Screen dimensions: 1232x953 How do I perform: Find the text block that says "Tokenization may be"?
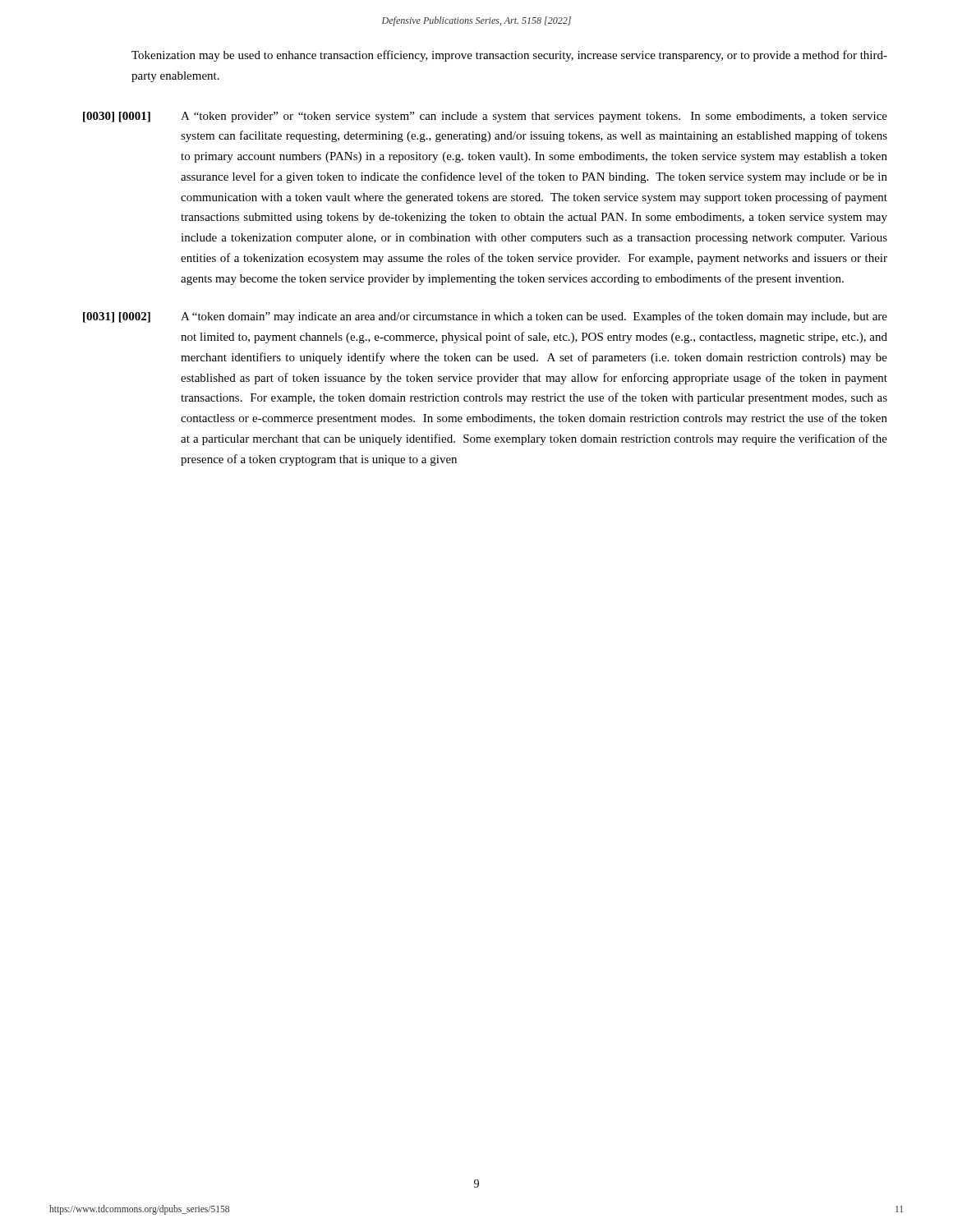(509, 65)
